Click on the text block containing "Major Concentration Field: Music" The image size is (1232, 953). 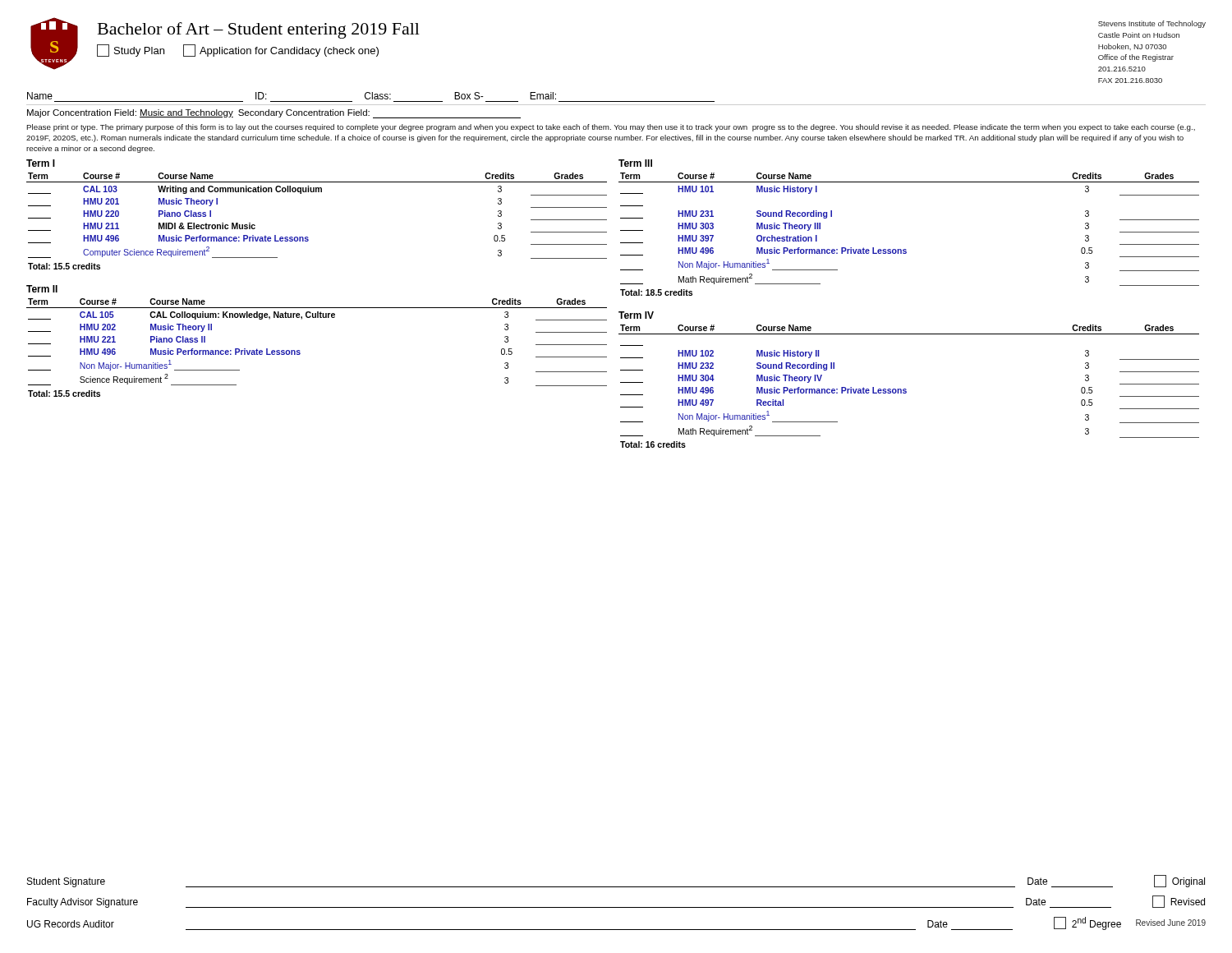pos(273,112)
